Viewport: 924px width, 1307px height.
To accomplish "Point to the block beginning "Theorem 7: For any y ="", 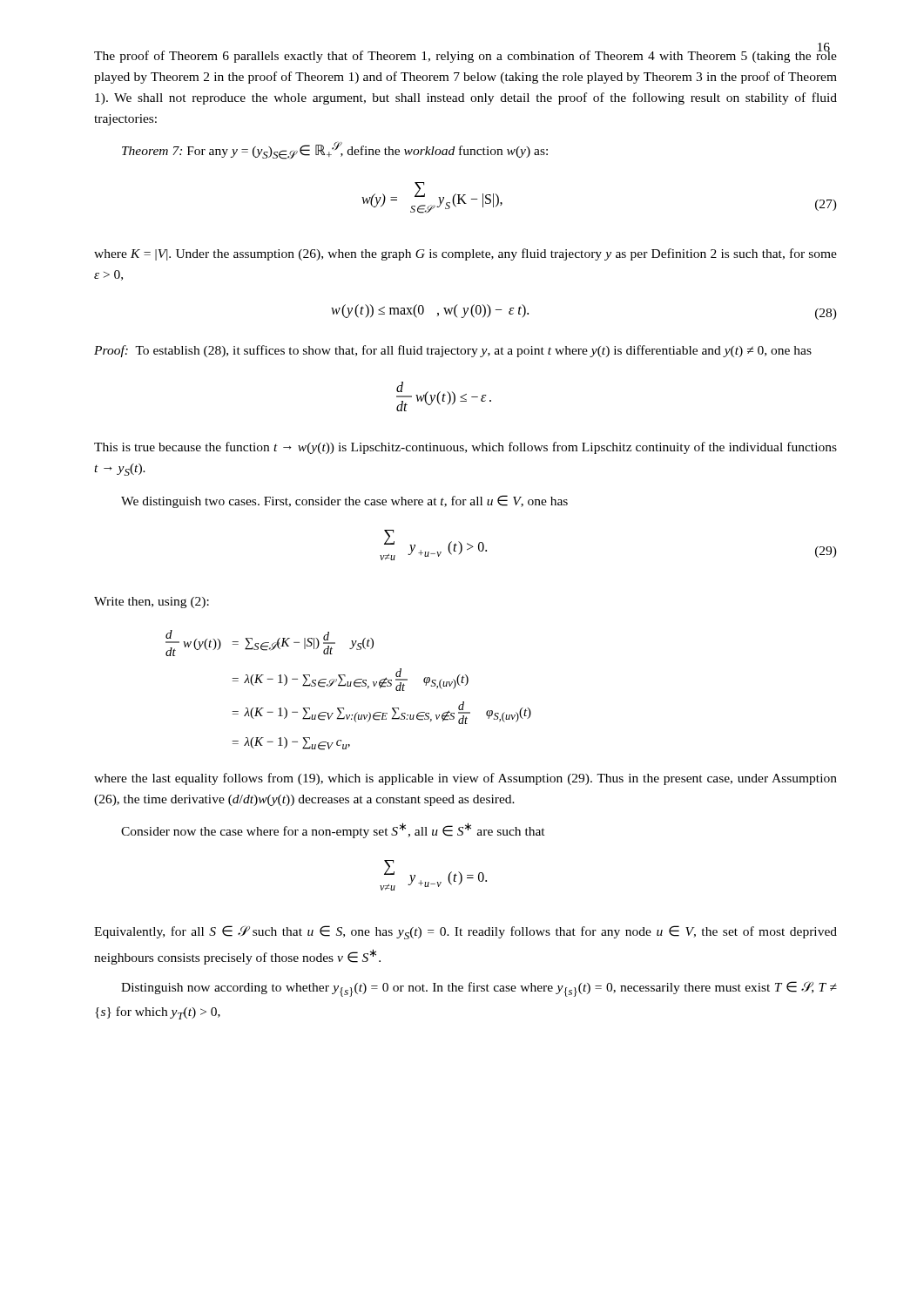I will click(465, 151).
